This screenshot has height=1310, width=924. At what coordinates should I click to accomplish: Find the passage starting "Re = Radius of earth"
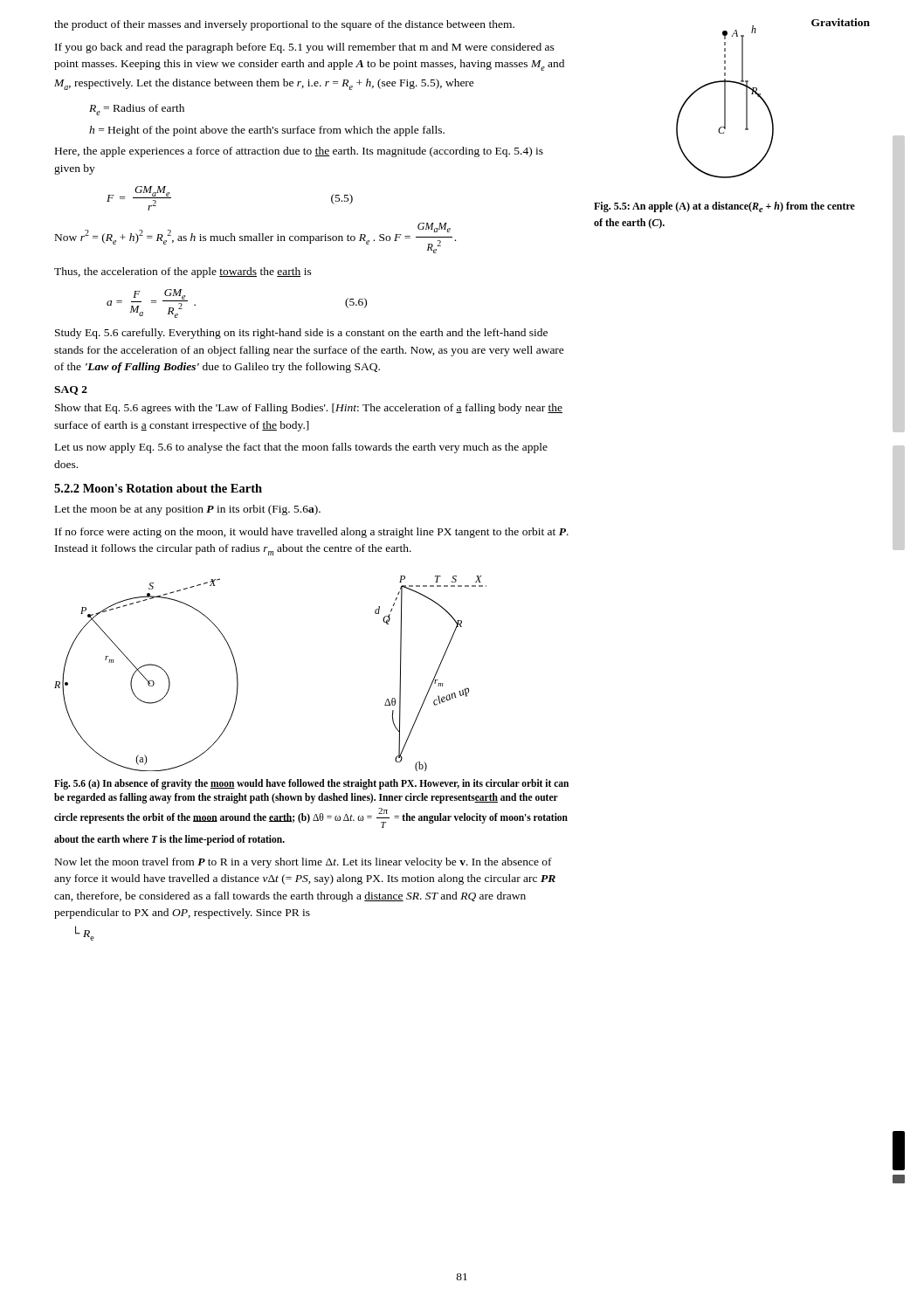pos(137,109)
